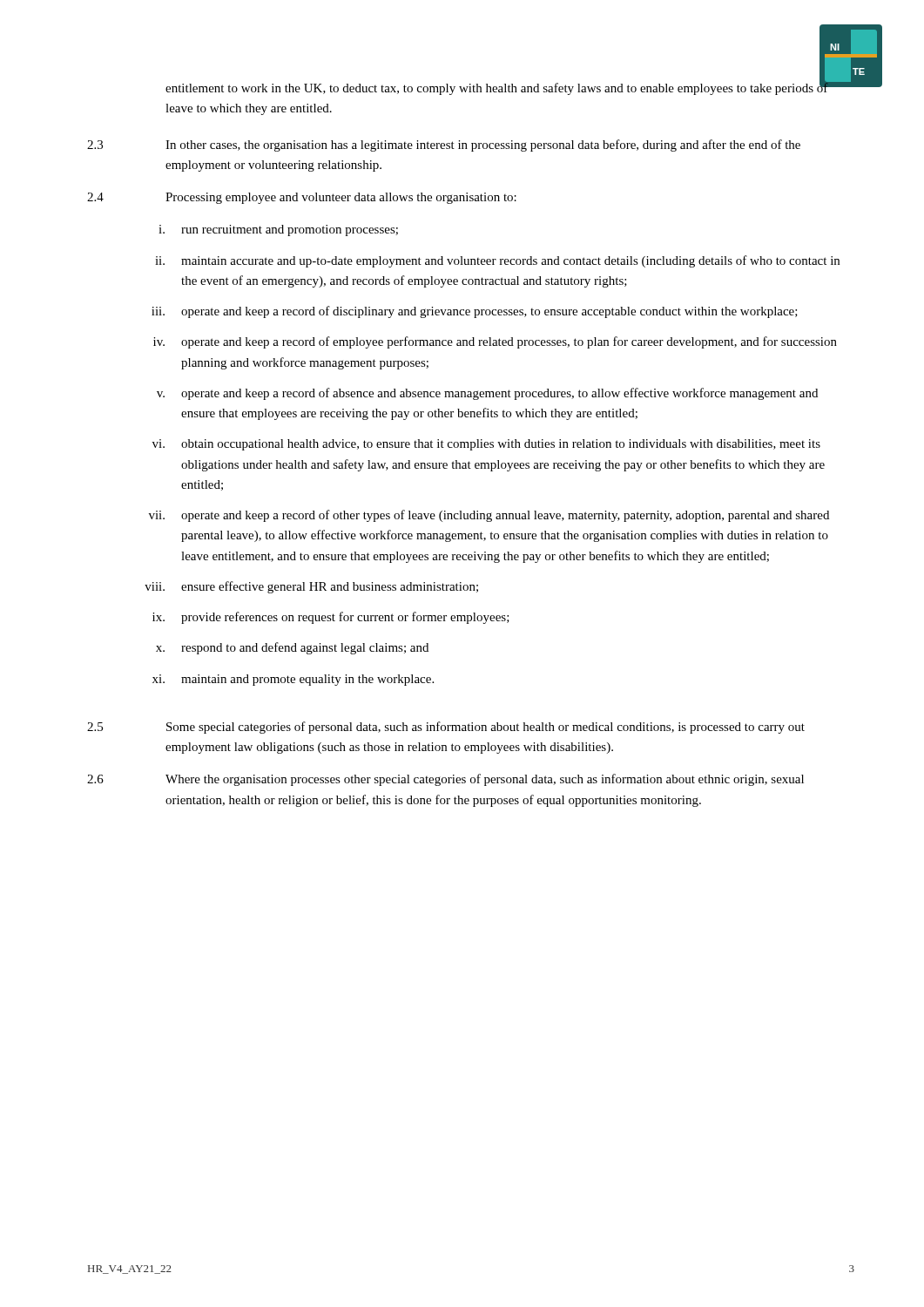Viewport: 924px width, 1307px height.
Task: Click the passage that begins "iii. operate and keep a record of disciplinary"
Action: tap(471, 312)
